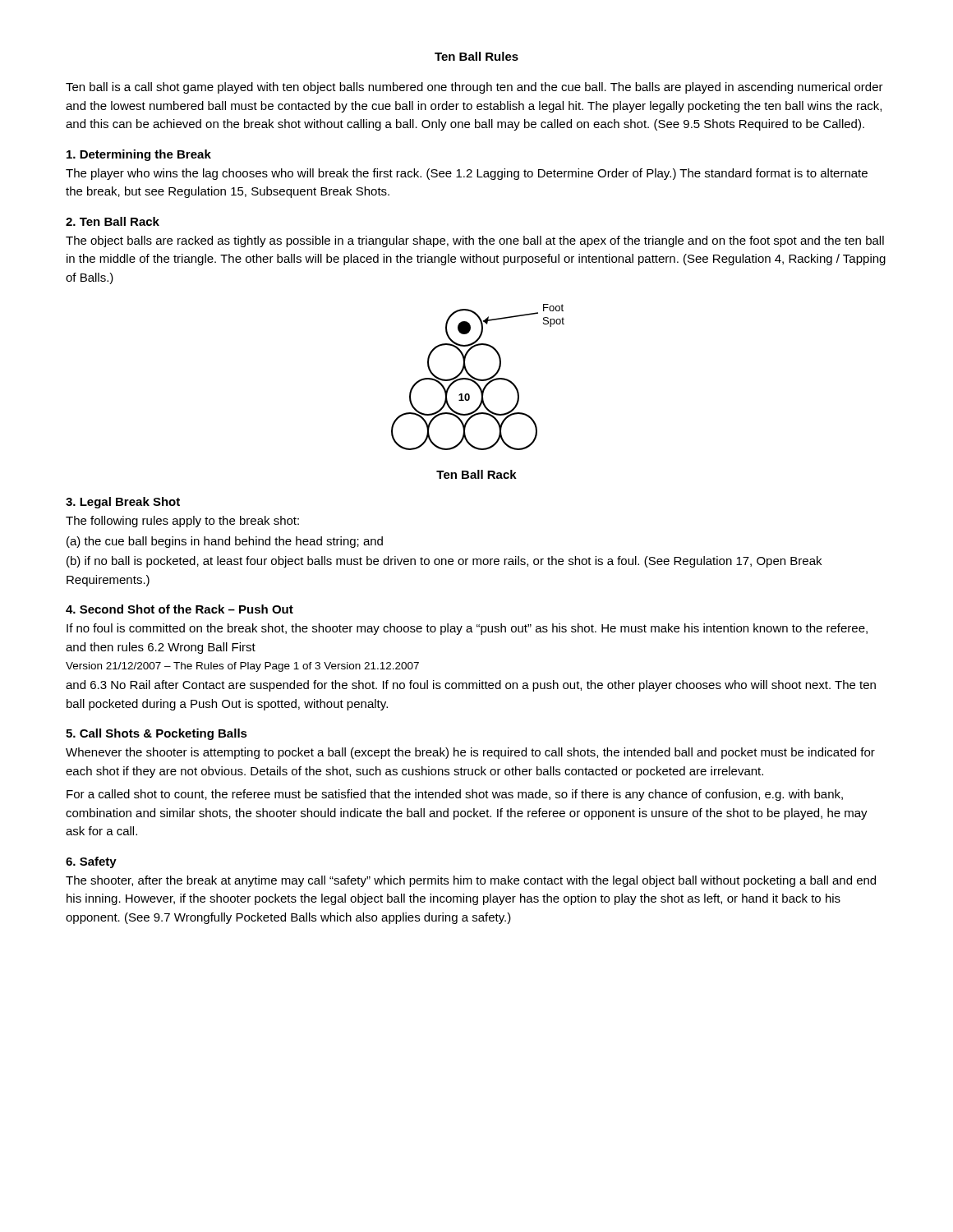This screenshot has height=1232, width=953.
Task: Find the section header that says "4. Second Shot of the Rack –"
Action: 179,609
